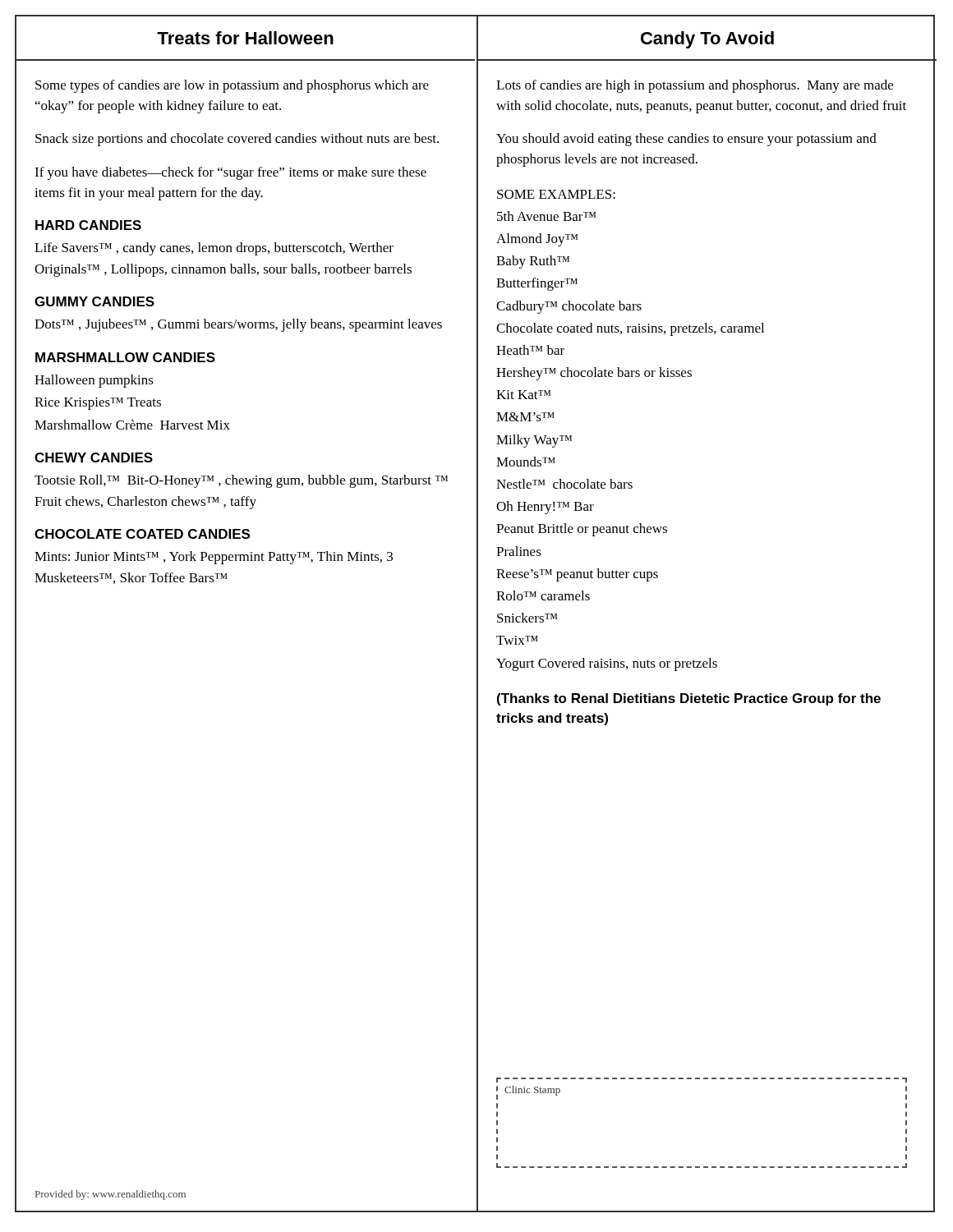Image resolution: width=953 pixels, height=1232 pixels.
Task: Find "Marshmallow Crème Harvest Mix" on this page
Action: (132, 425)
